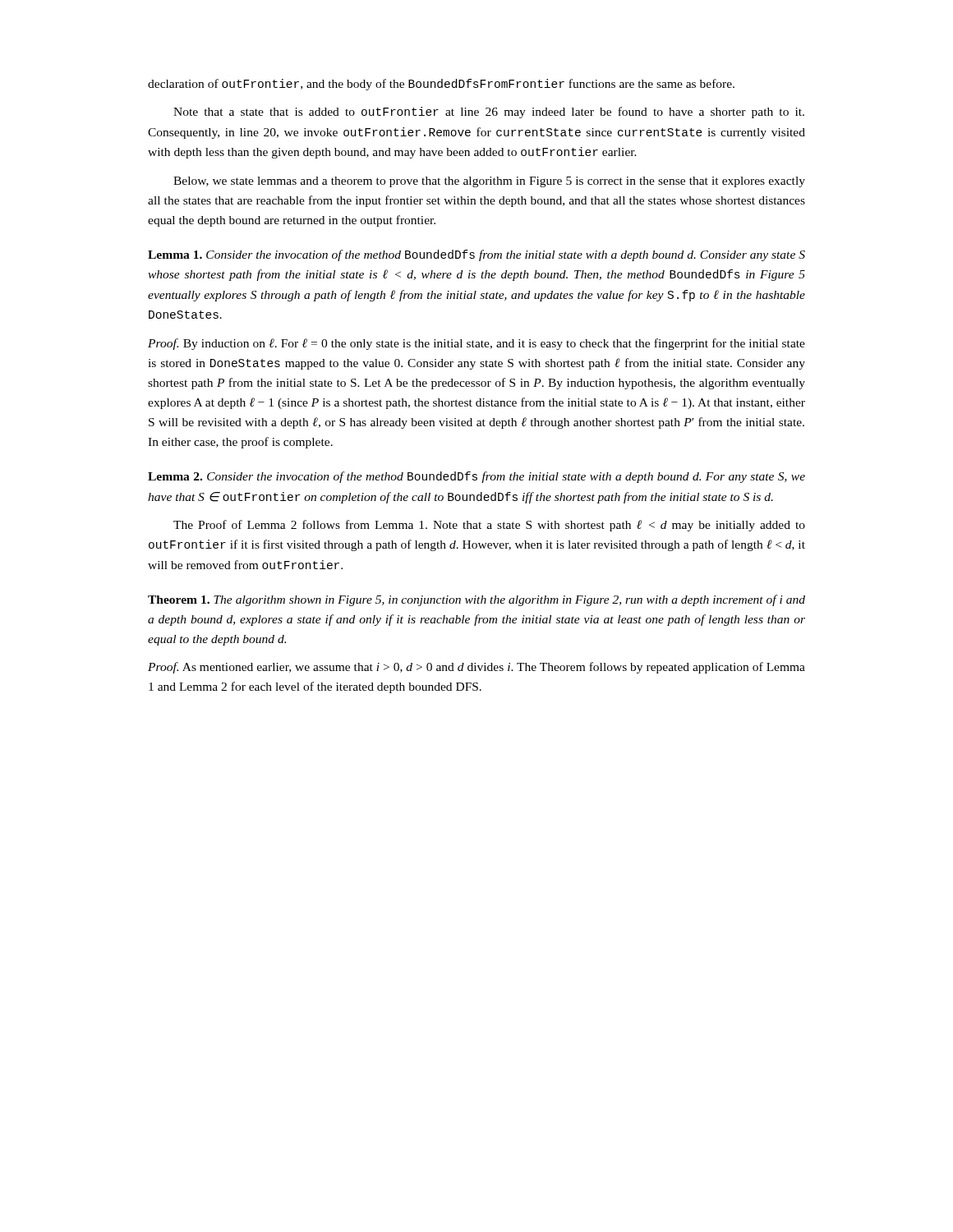This screenshot has height=1232, width=953.
Task: Select the text block containing "Below, we state"
Action: coord(476,200)
